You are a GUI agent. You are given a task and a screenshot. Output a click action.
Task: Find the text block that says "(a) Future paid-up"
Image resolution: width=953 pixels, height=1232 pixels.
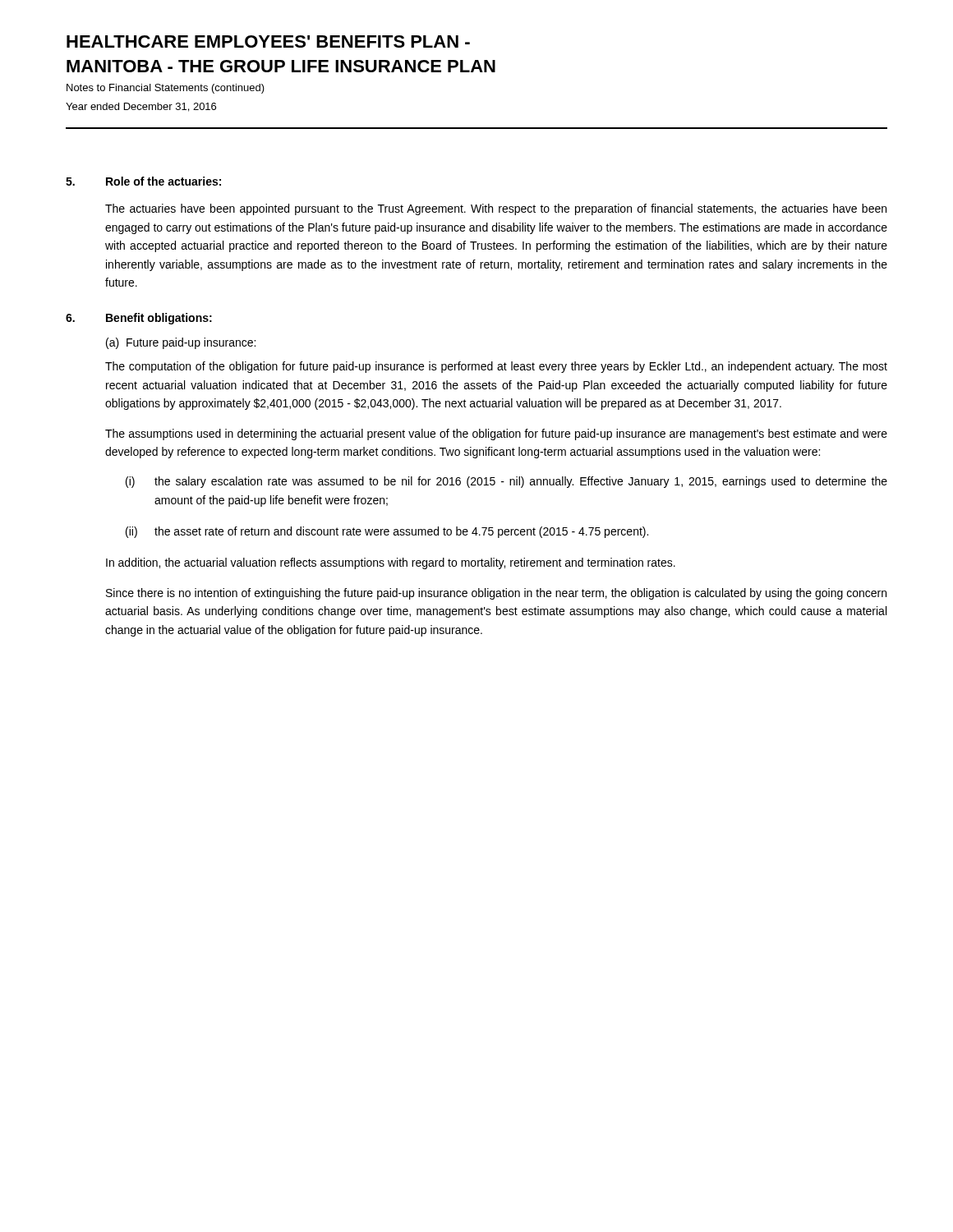(181, 343)
